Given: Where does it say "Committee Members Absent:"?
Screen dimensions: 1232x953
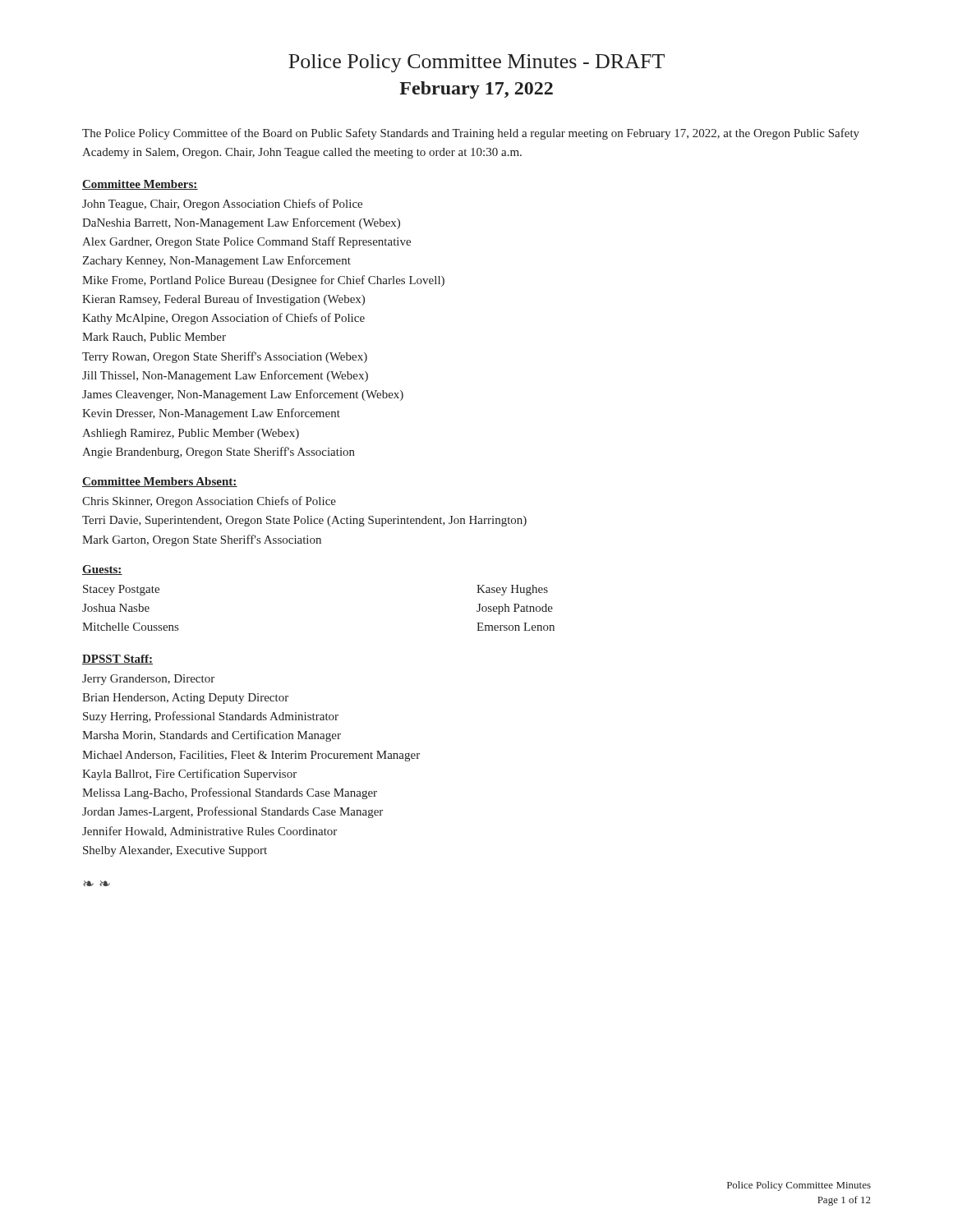Looking at the screenshot, I should coord(159,481).
